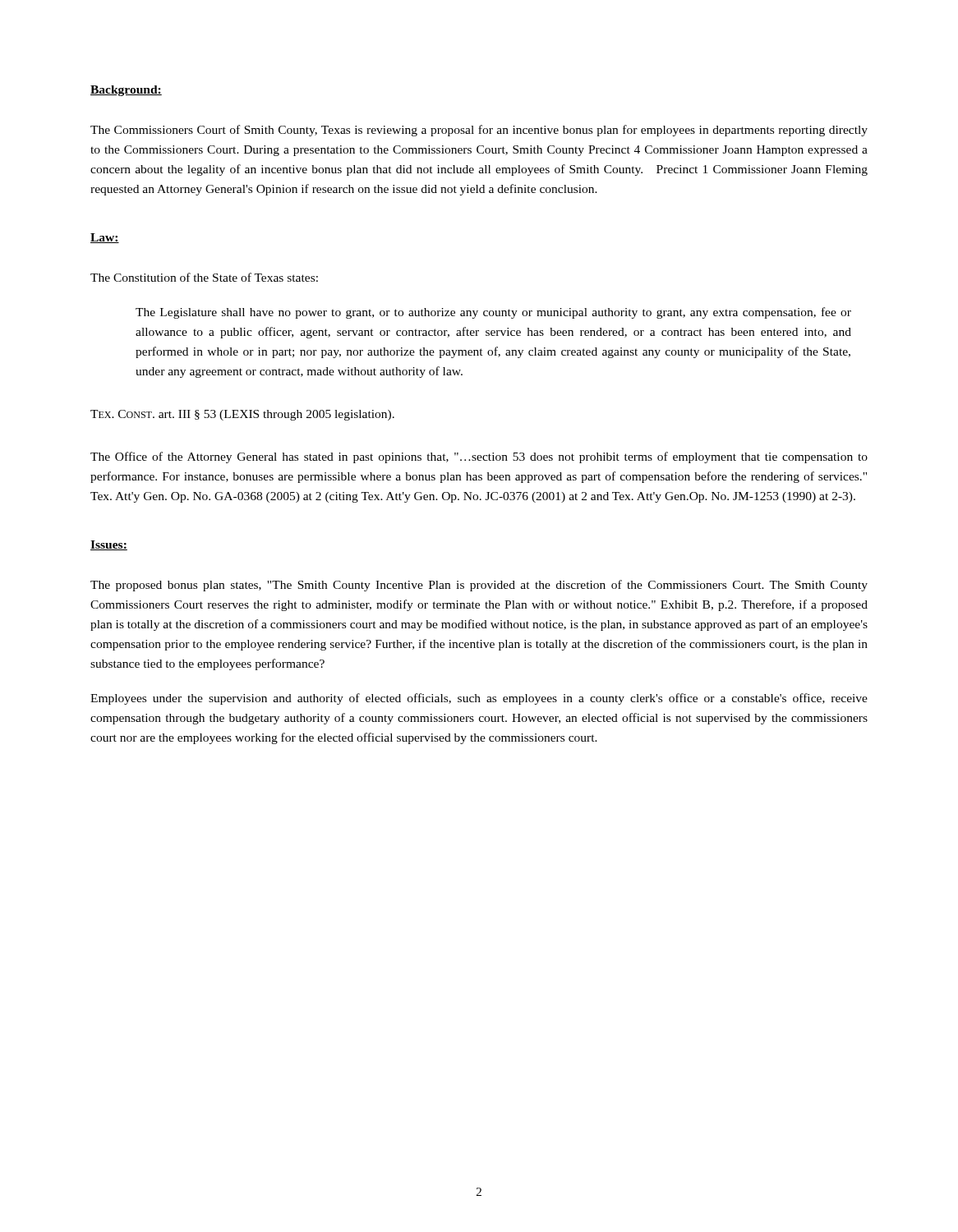Locate the region starting "TEX. CONST. art. III § 53"
This screenshot has width=958, height=1232.
243,414
